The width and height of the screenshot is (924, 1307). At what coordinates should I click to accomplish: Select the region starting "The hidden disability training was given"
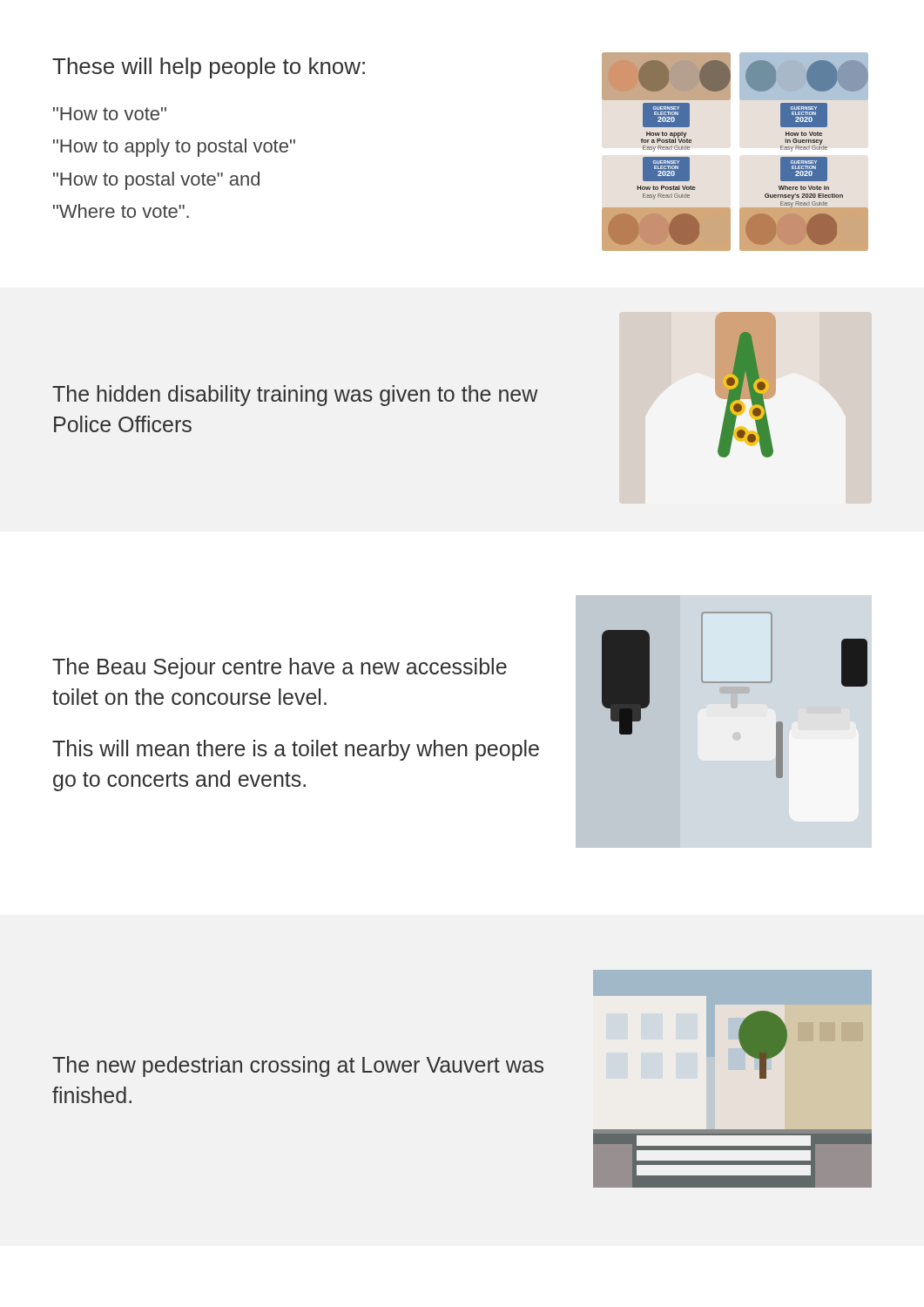tap(323, 410)
